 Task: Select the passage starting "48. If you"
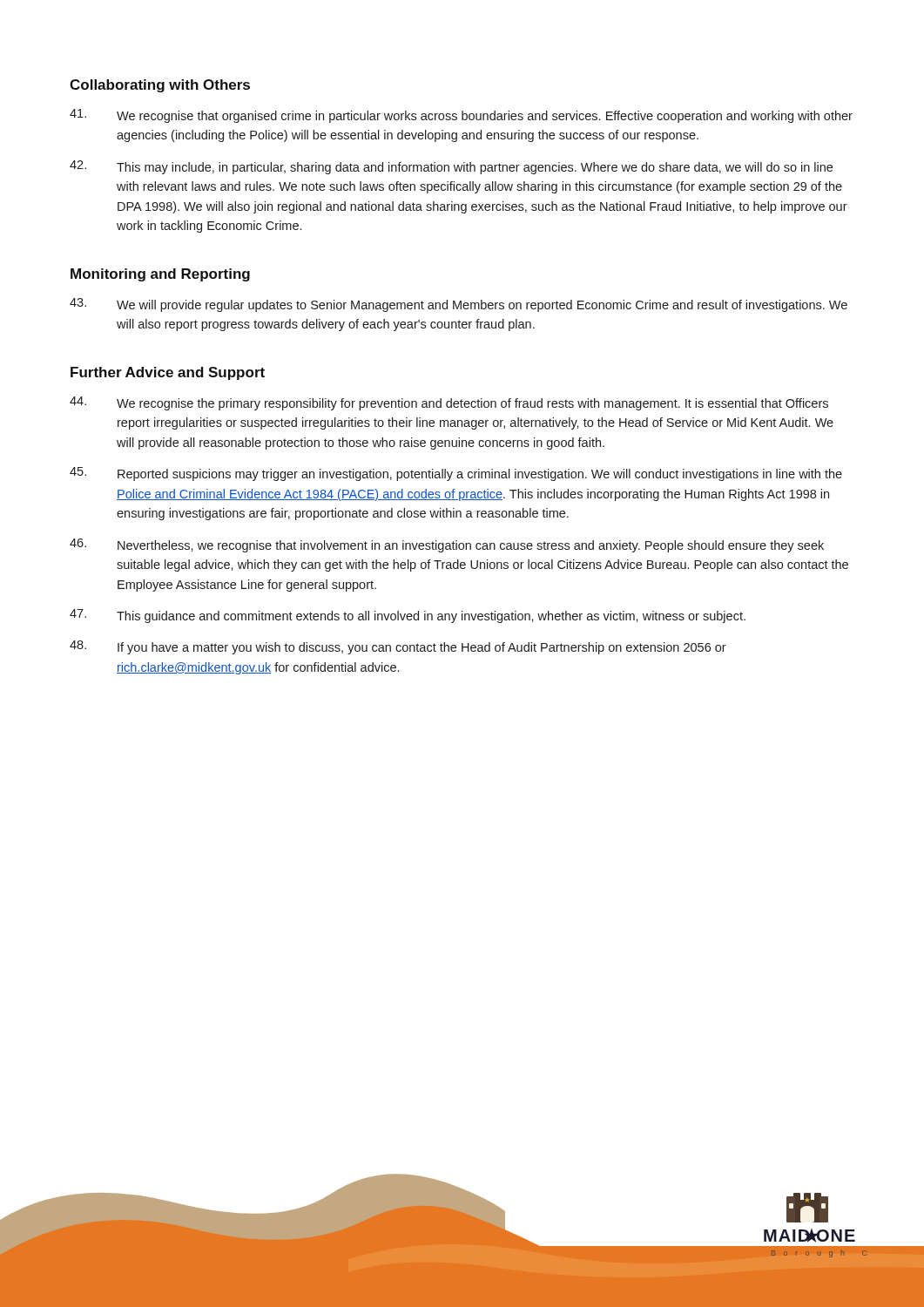tap(462, 658)
